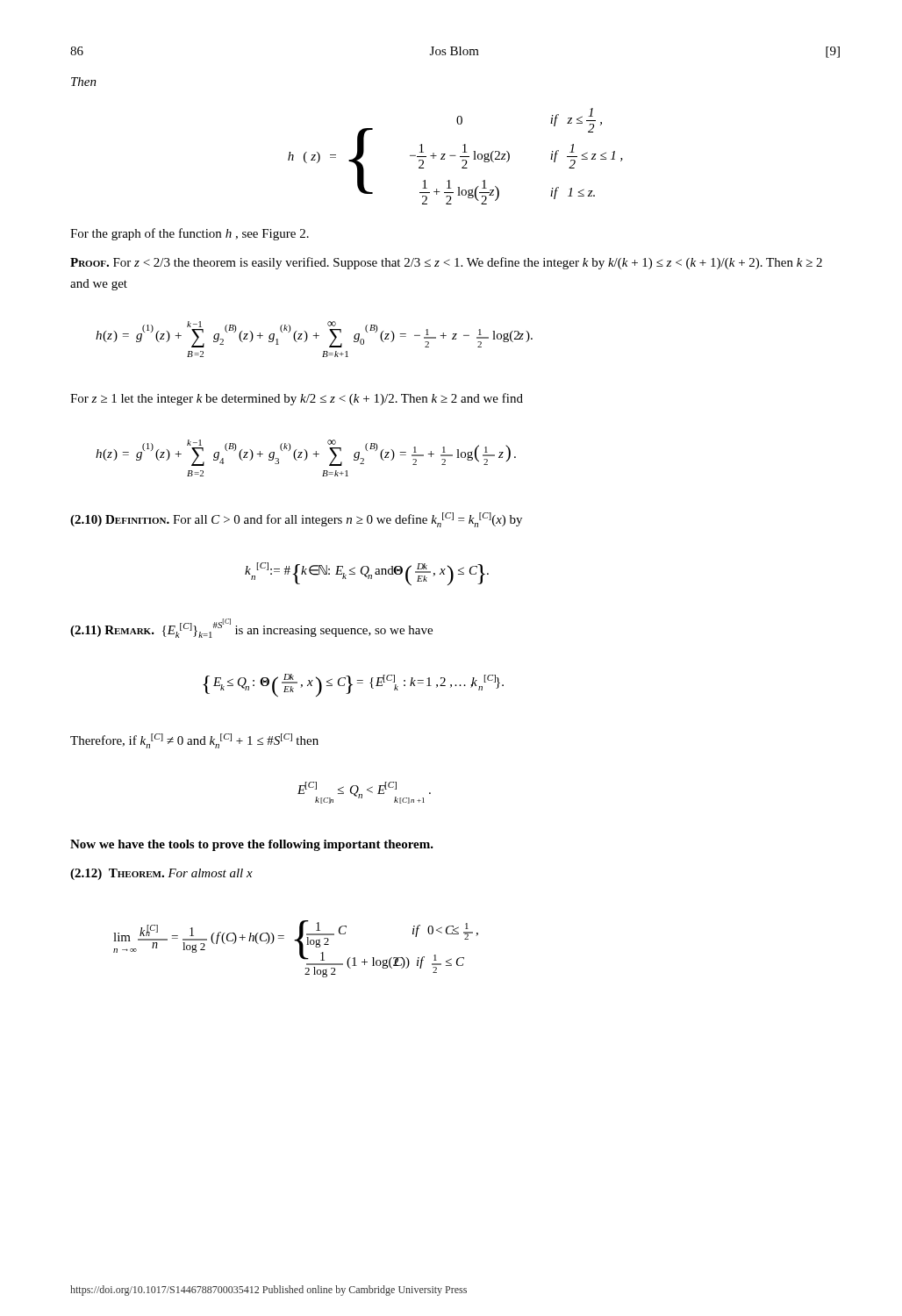Image resolution: width=902 pixels, height=1316 pixels.
Task: Locate the formula that says "k n [C]"
Action: coord(455,570)
